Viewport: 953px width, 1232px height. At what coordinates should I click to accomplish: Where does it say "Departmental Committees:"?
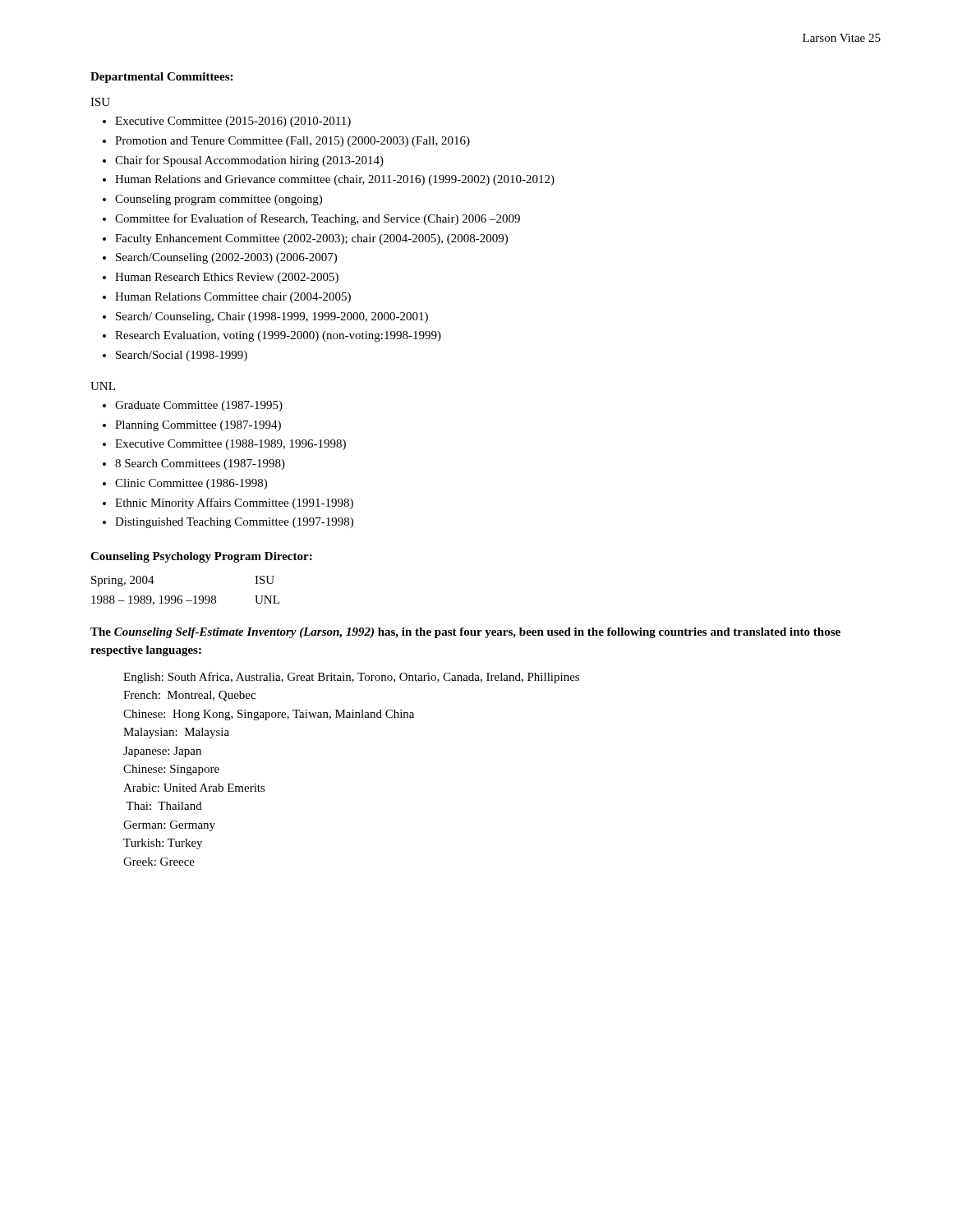coord(162,76)
